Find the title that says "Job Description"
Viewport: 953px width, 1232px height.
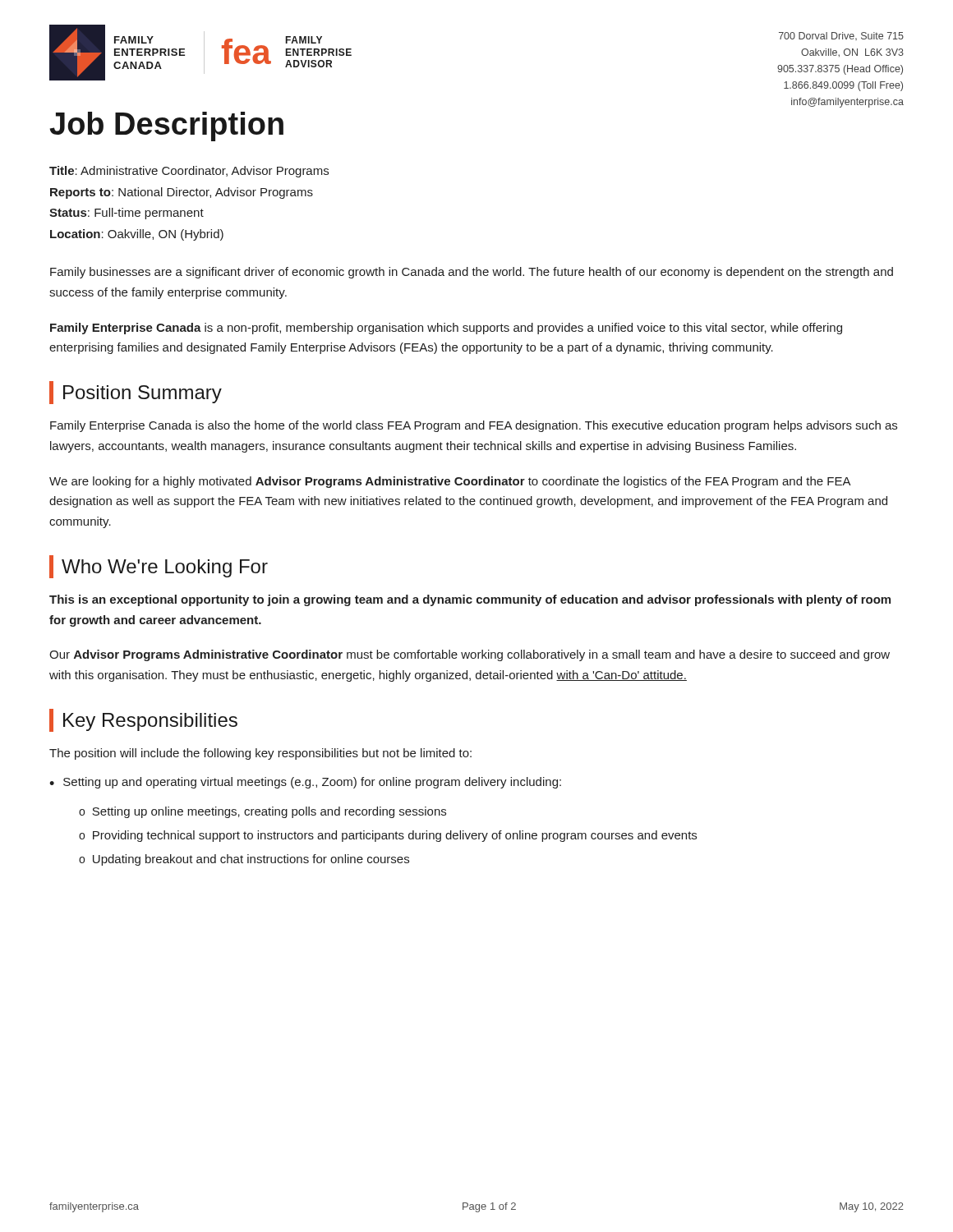(167, 124)
